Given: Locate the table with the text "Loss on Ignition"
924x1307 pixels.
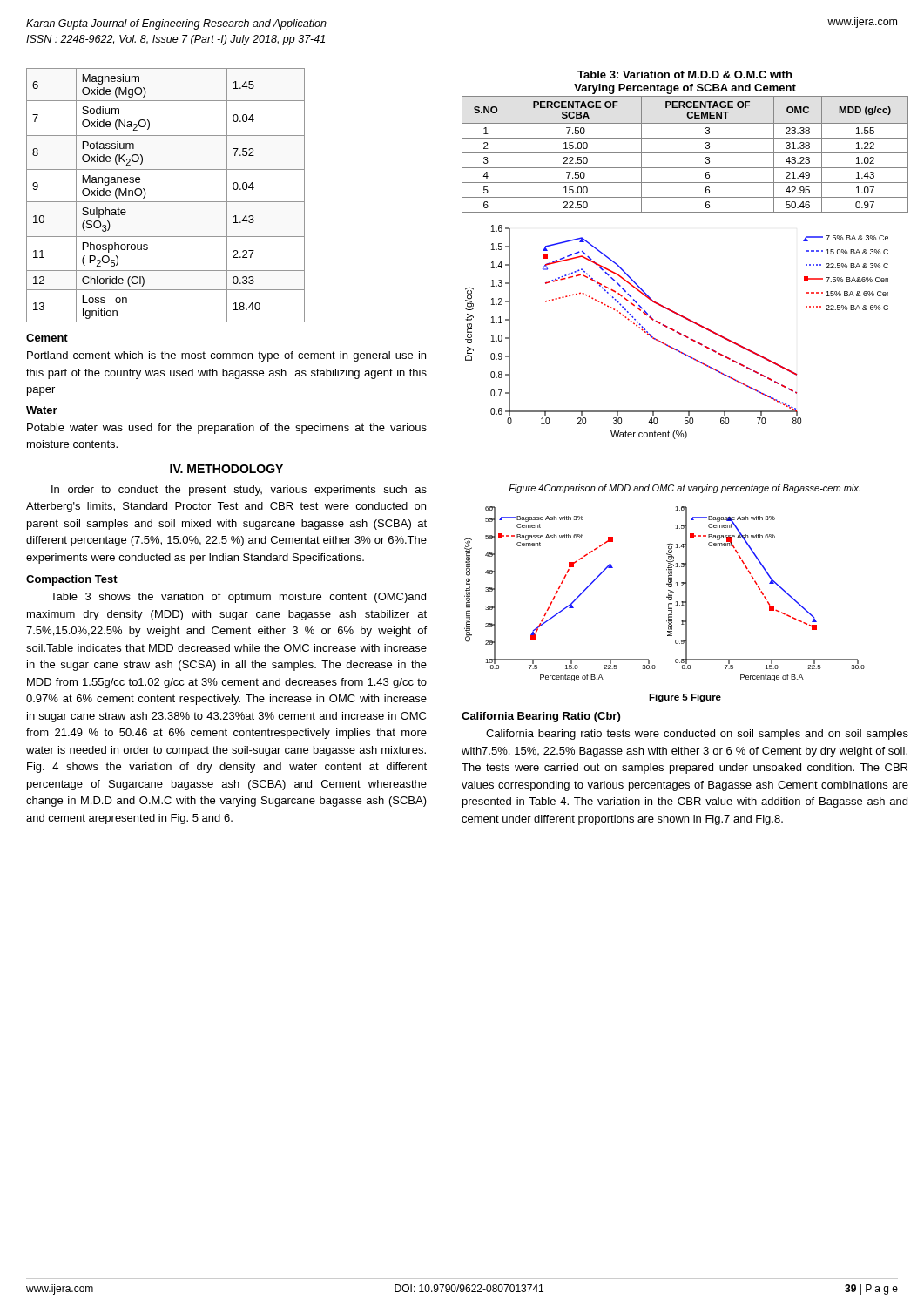Looking at the screenshot, I should coord(226,195).
